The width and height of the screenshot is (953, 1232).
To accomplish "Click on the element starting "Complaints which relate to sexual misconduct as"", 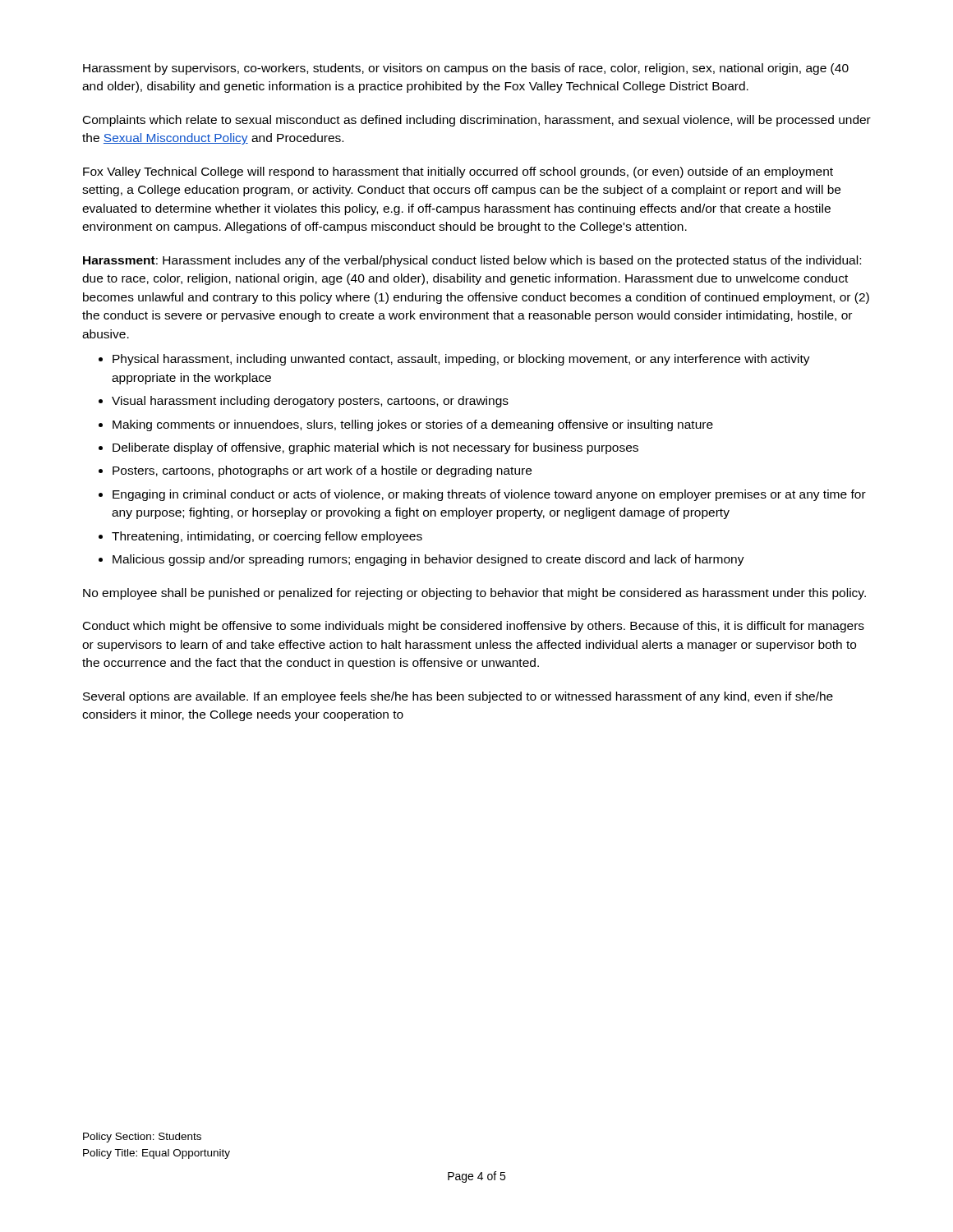I will pos(476,129).
